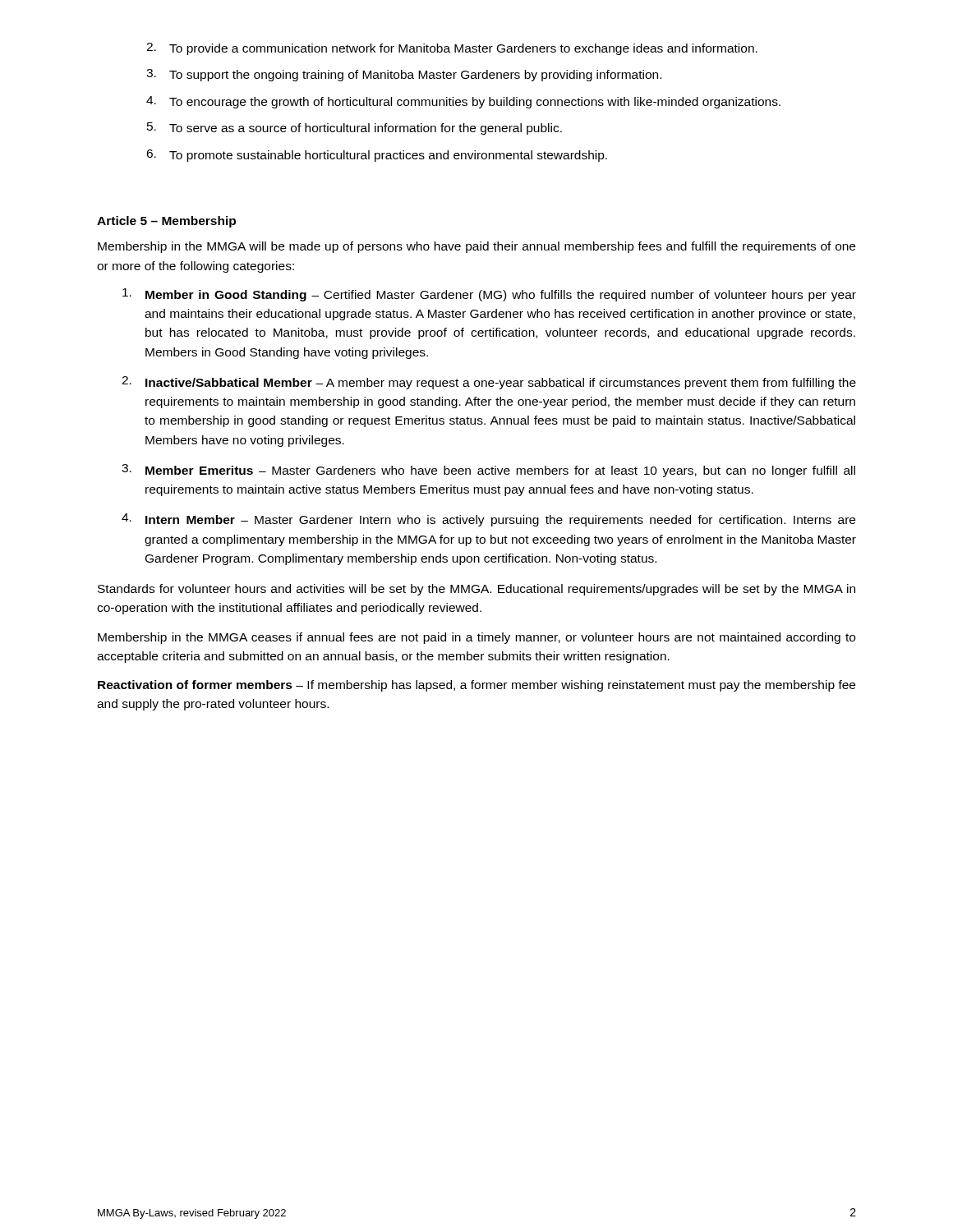Find the block on this page that starts "Membership in the MMGA will be"
Viewport: 953px width, 1232px height.
[476, 256]
